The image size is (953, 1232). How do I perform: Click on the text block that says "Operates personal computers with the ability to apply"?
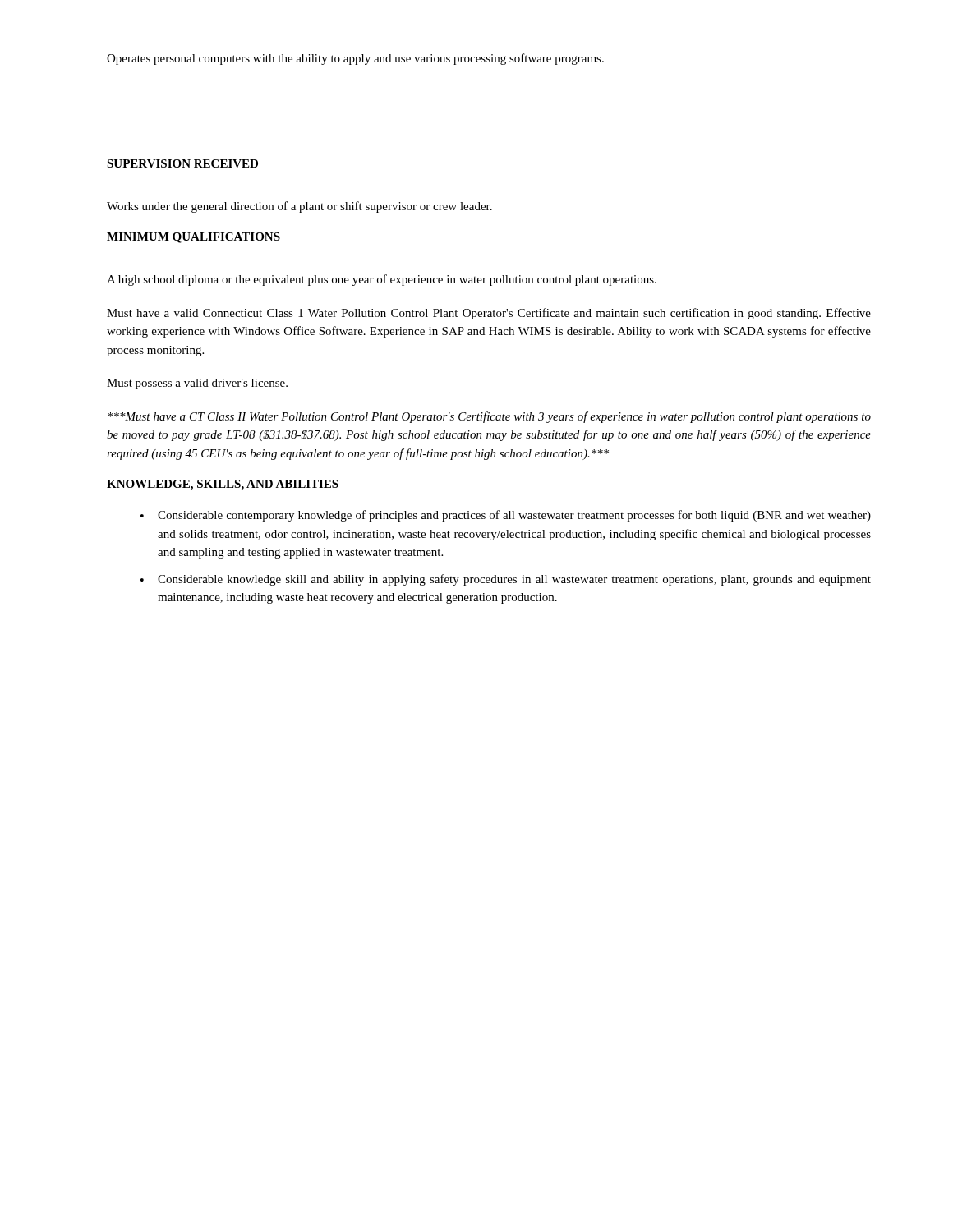tap(356, 58)
